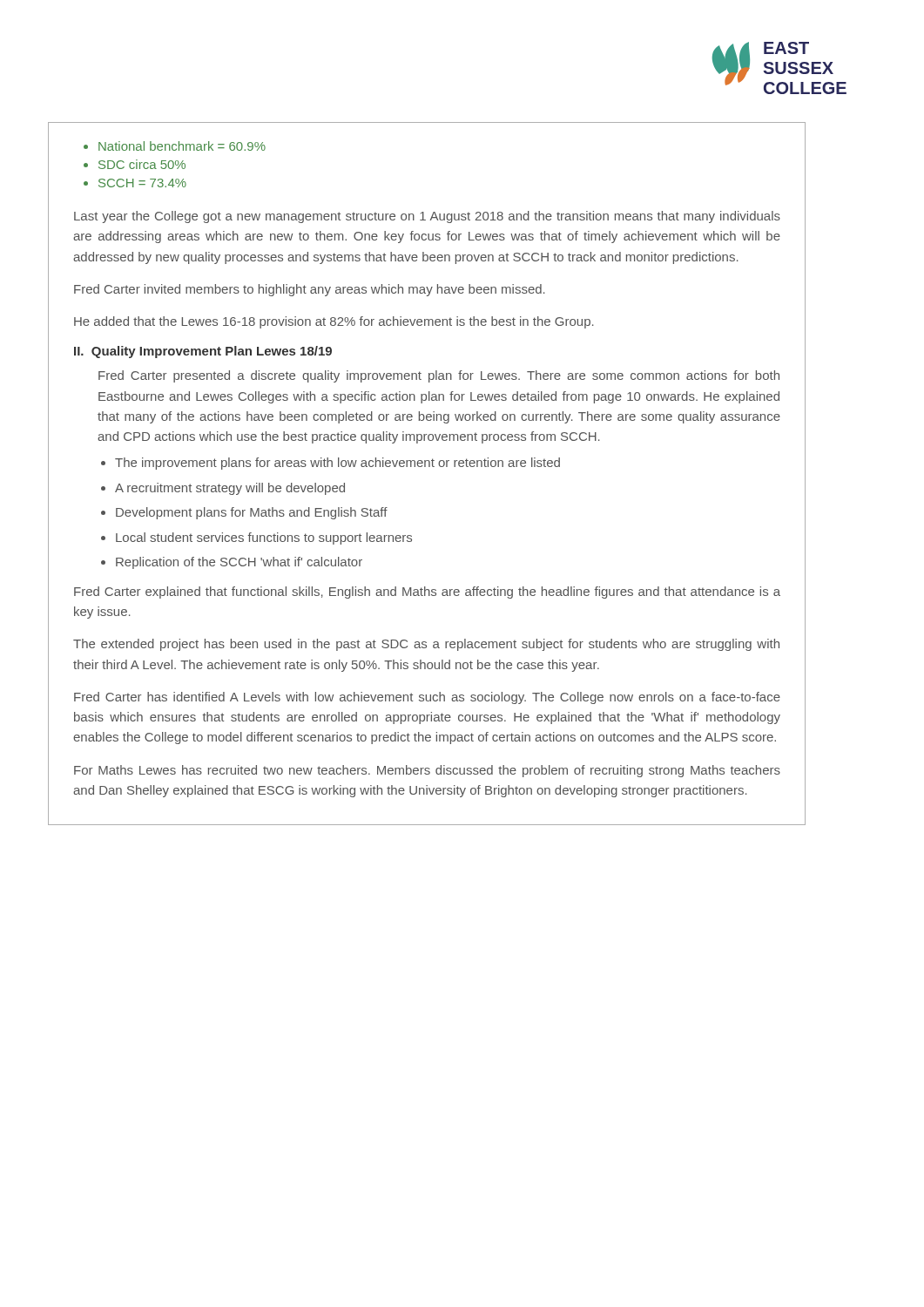
Task: Click on the passage starting "II. Quality Improvement Plan Lewes"
Action: click(203, 351)
